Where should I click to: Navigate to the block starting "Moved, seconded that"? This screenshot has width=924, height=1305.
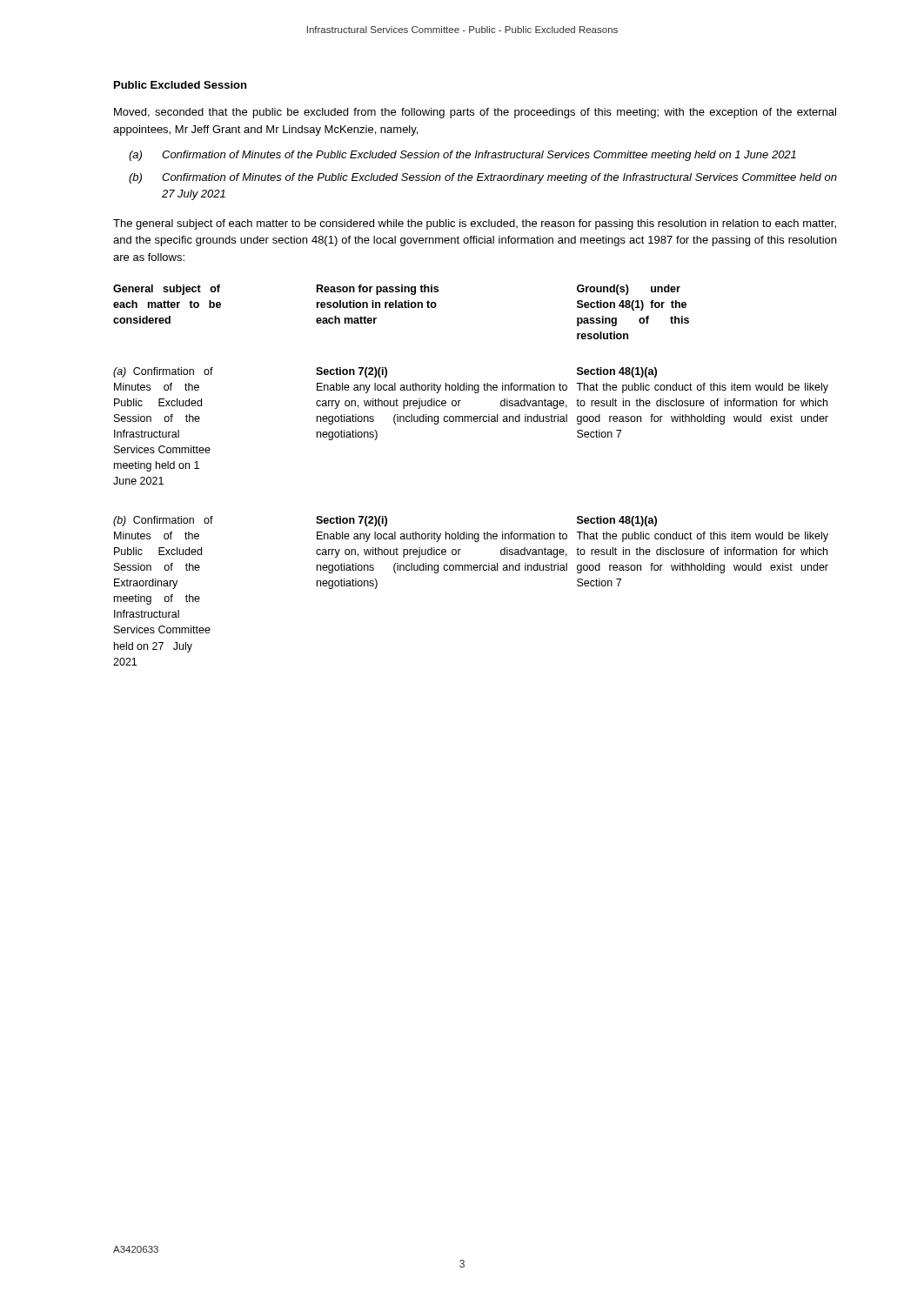coord(475,120)
